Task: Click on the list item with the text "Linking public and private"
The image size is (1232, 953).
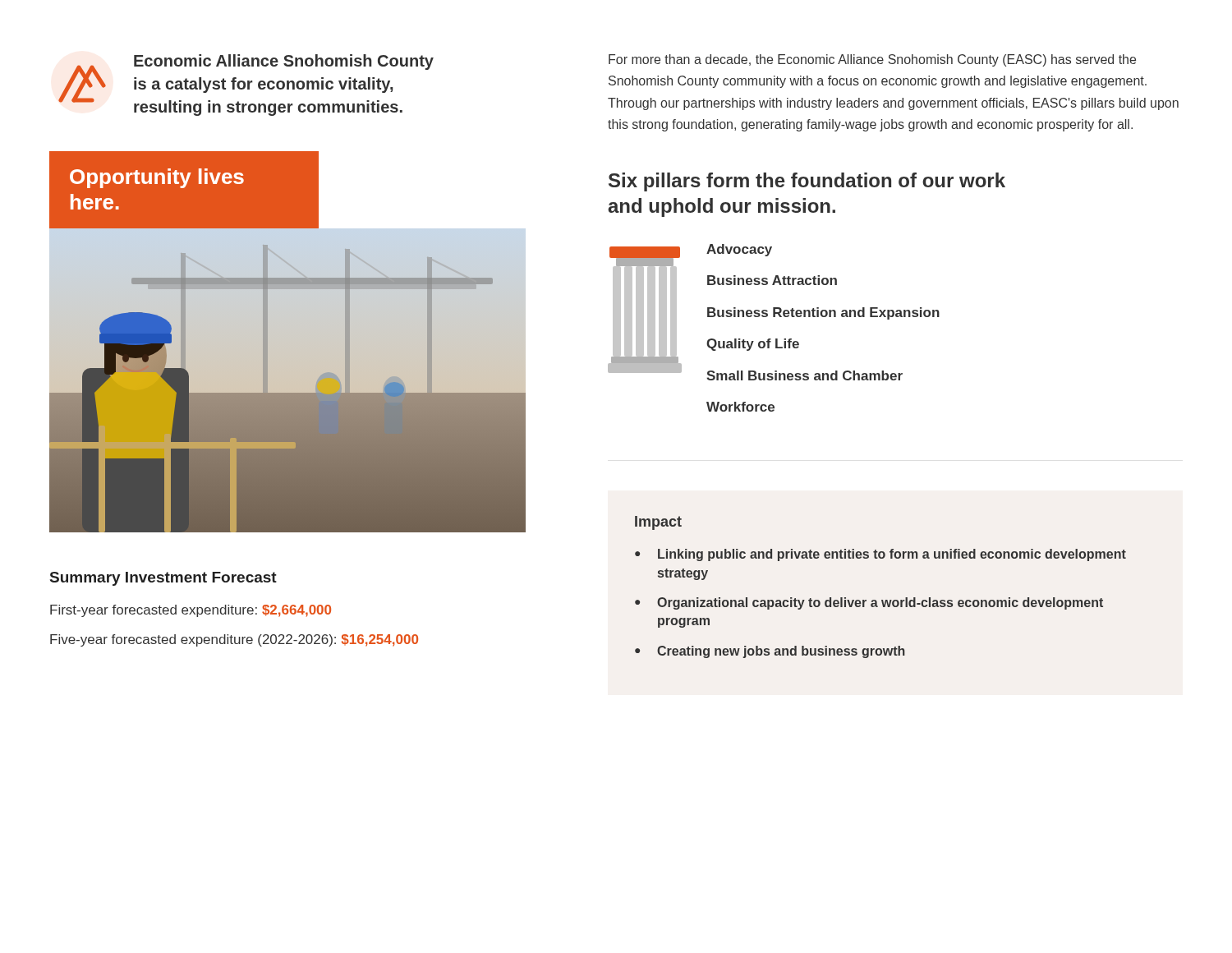Action: (x=891, y=564)
